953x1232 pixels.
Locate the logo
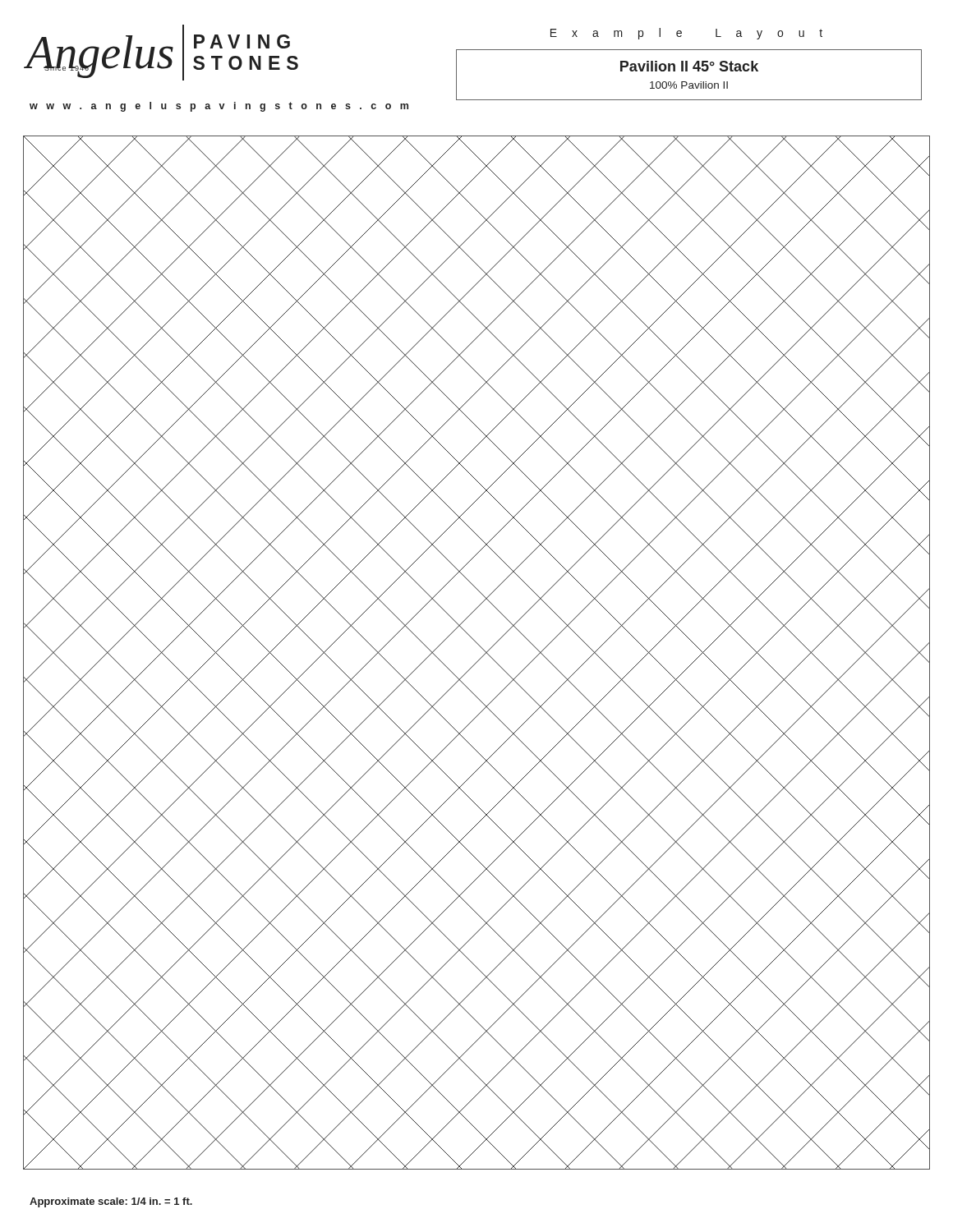coord(165,53)
